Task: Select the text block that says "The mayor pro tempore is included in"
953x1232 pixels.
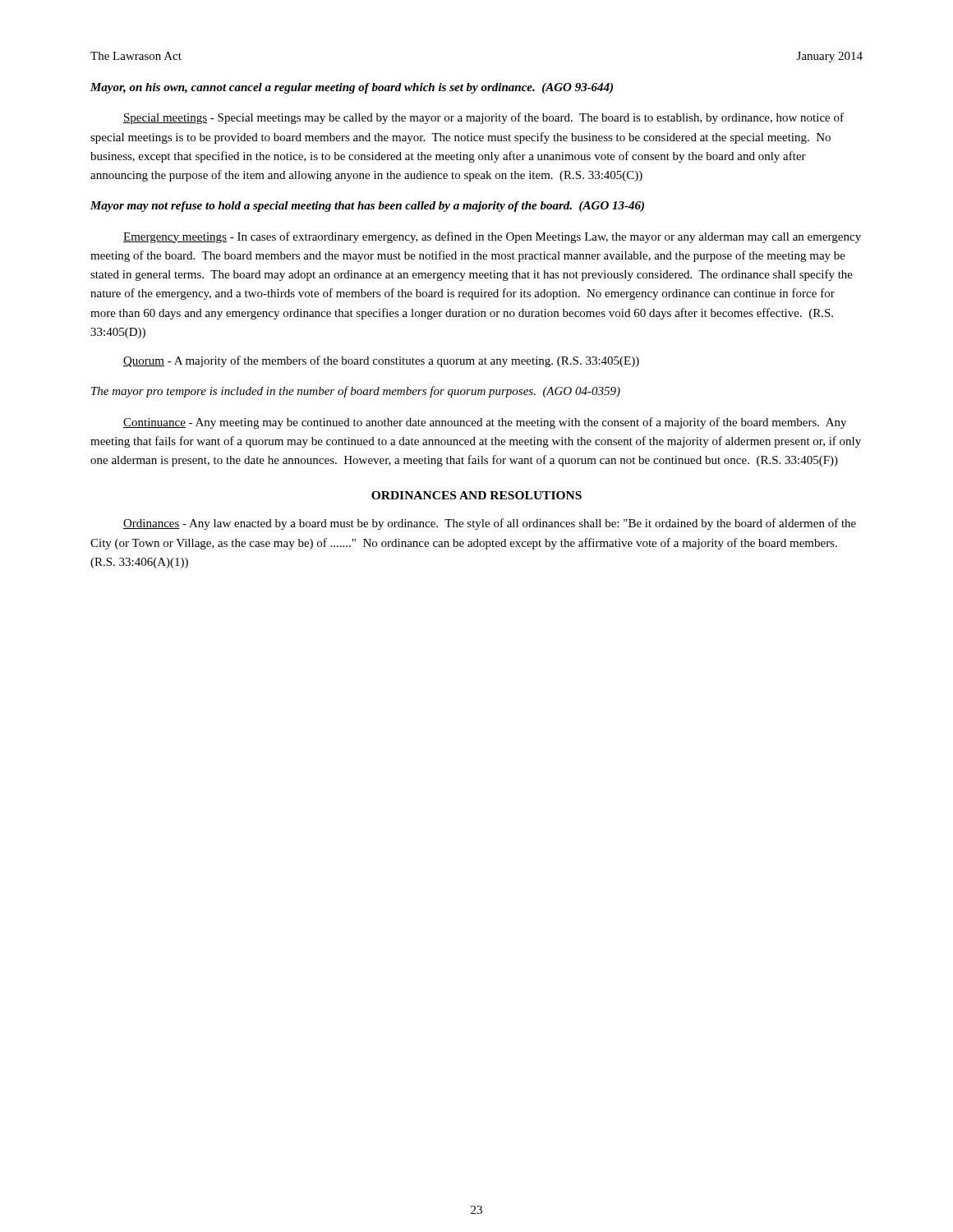Action: click(355, 391)
